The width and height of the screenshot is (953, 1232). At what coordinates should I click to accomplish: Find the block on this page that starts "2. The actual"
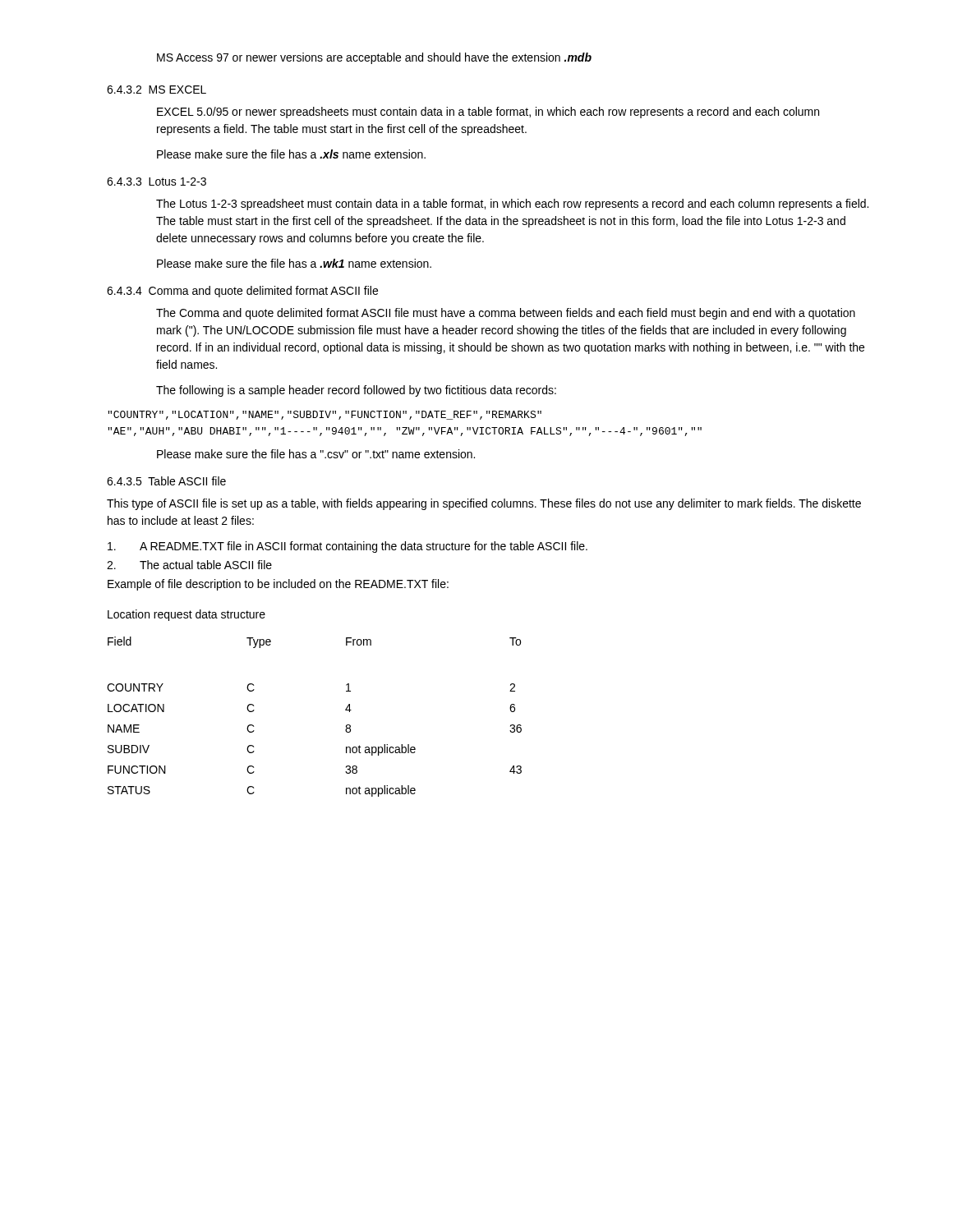click(189, 565)
